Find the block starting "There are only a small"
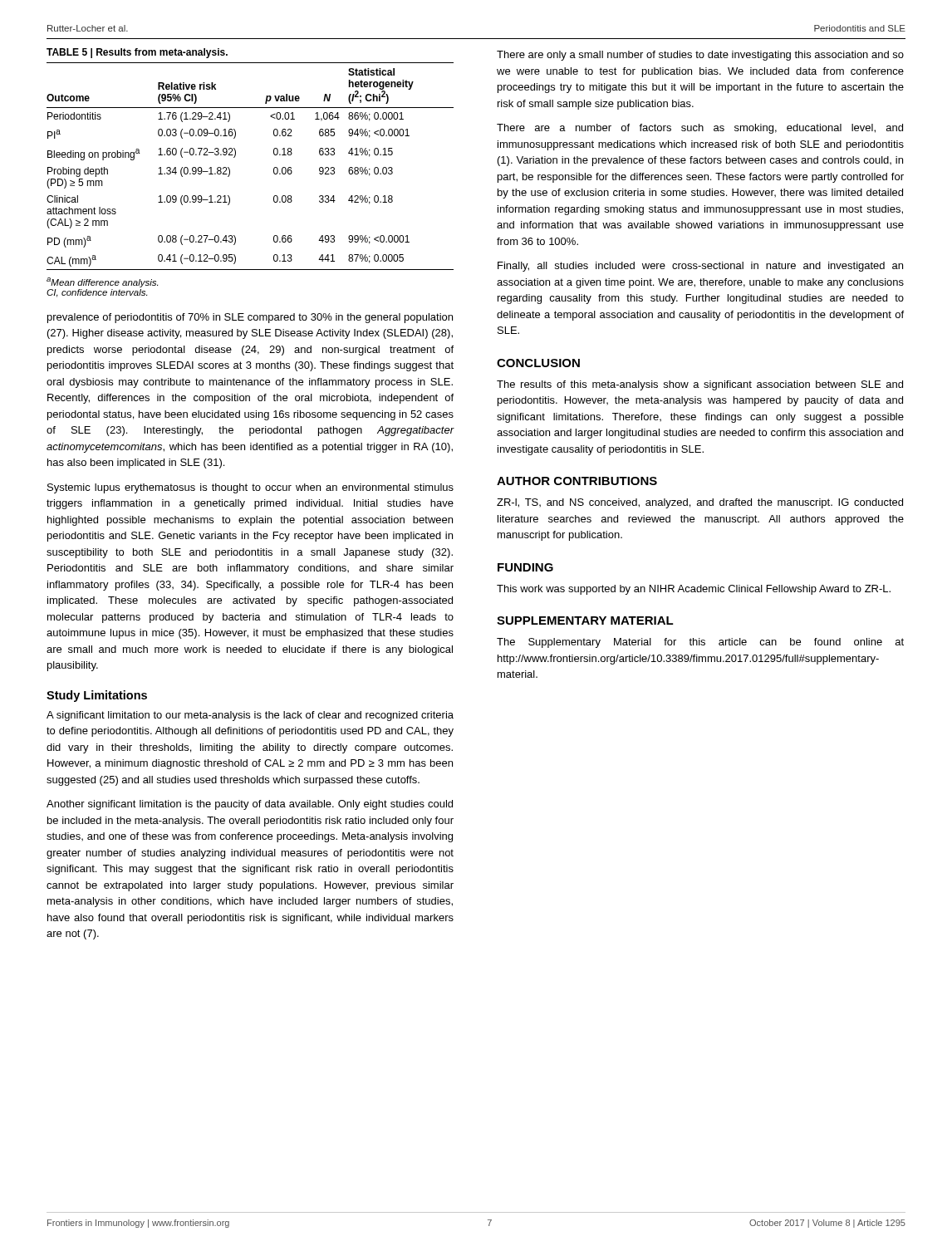The image size is (952, 1246). click(700, 79)
